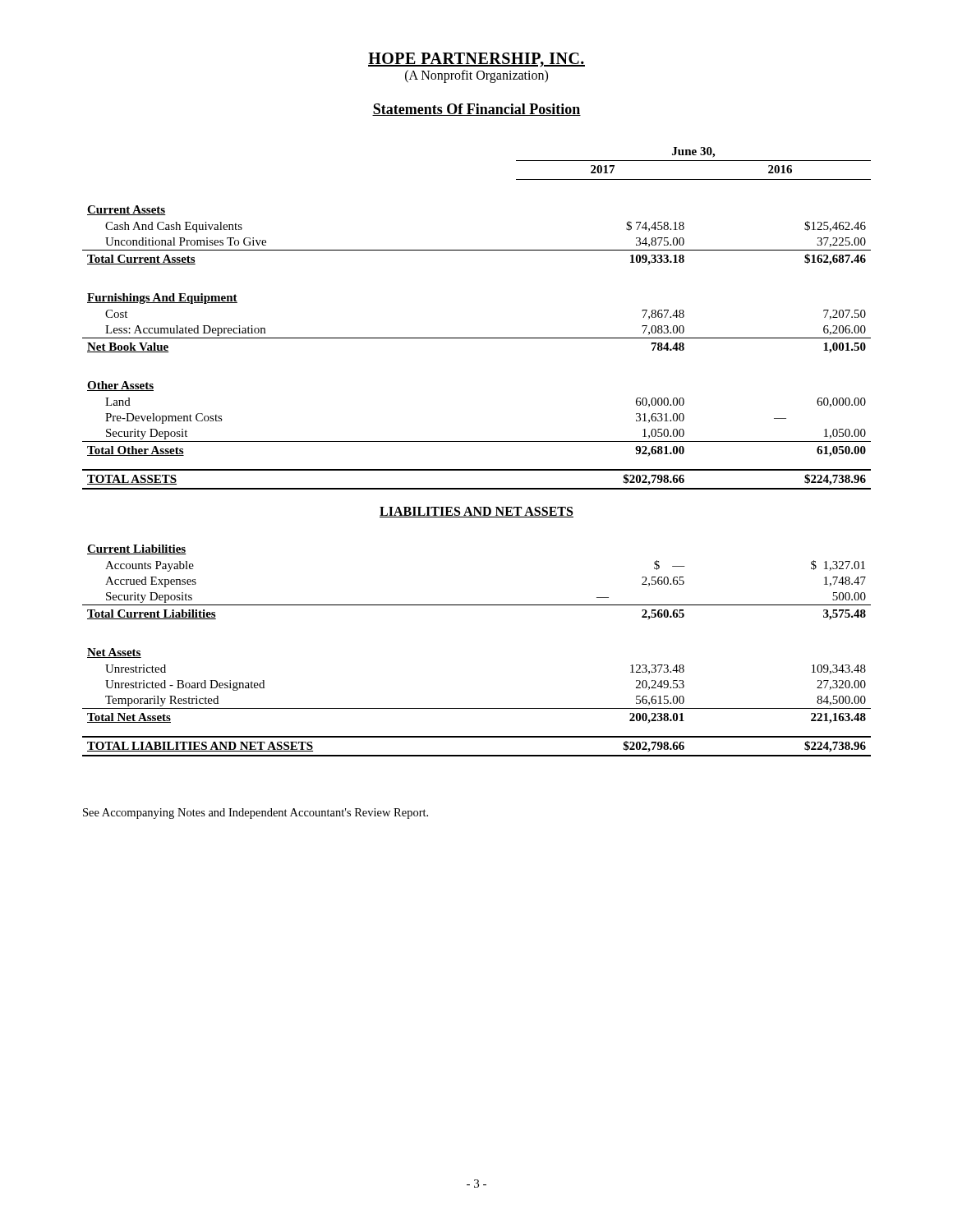
Task: Find the title containing "HOPE PARTNERSHIP, INC."
Action: (x=476, y=66)
